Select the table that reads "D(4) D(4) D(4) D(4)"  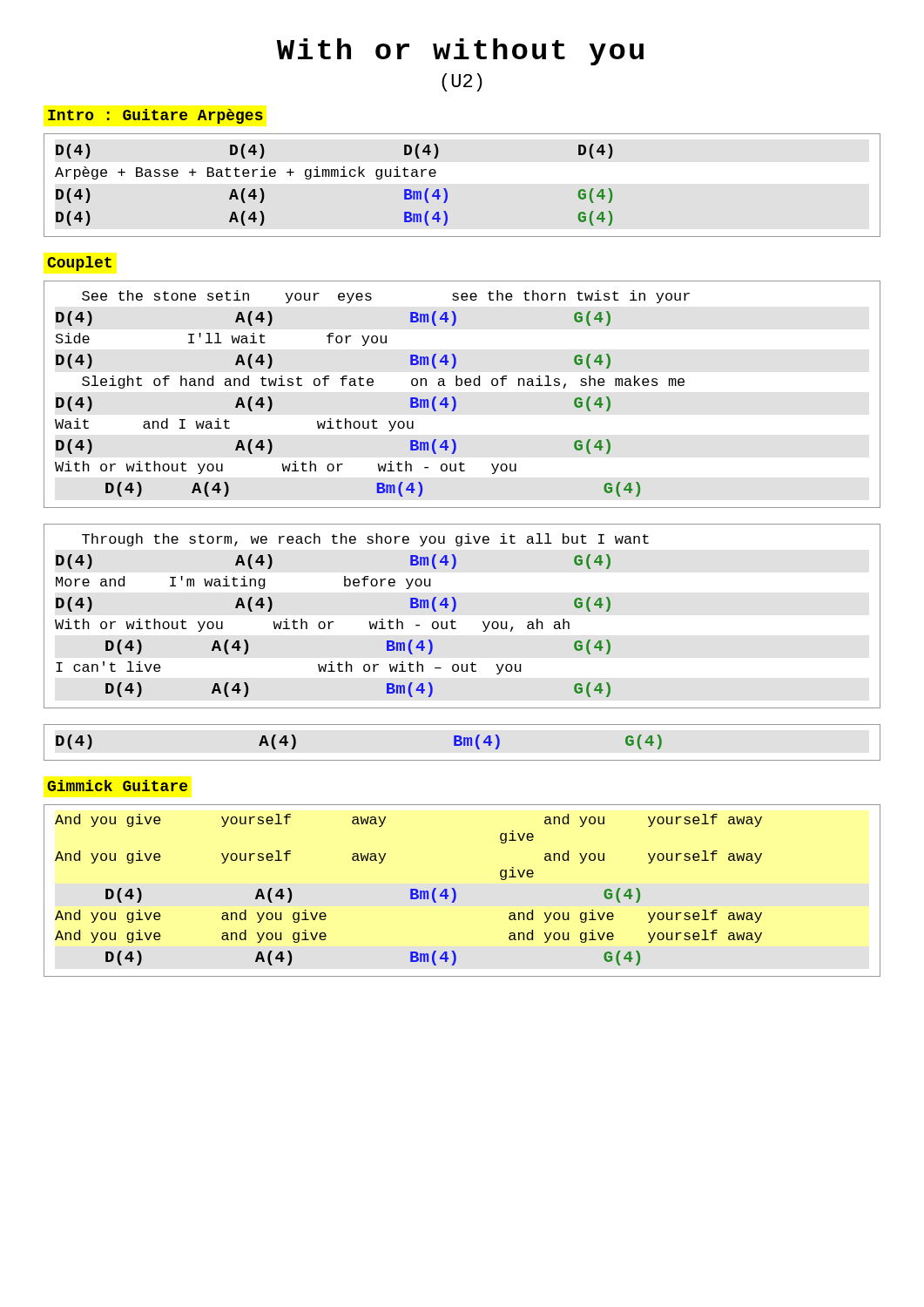click(462, 185)
